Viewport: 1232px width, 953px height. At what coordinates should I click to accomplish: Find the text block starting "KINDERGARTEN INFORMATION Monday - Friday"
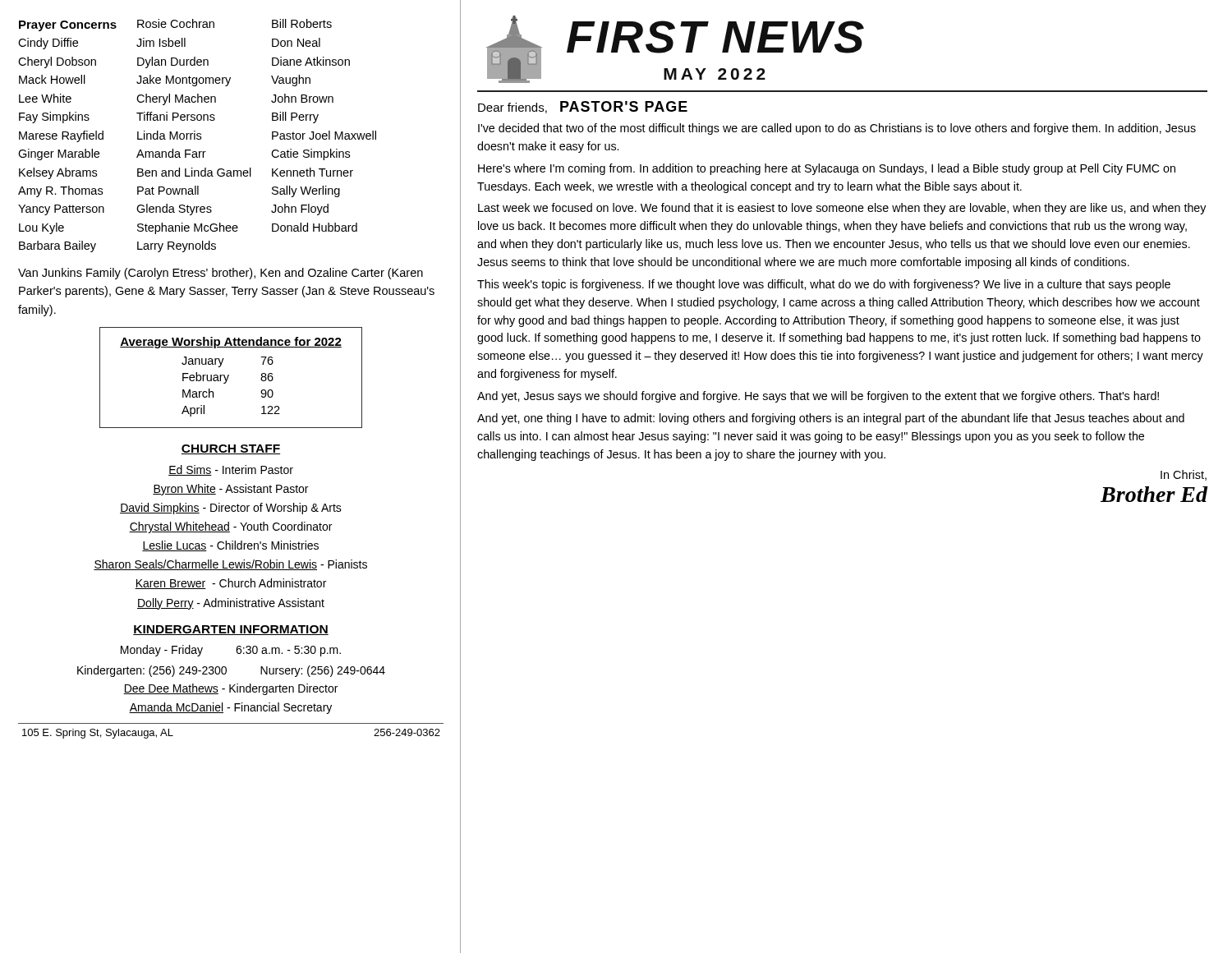point(231,668)
